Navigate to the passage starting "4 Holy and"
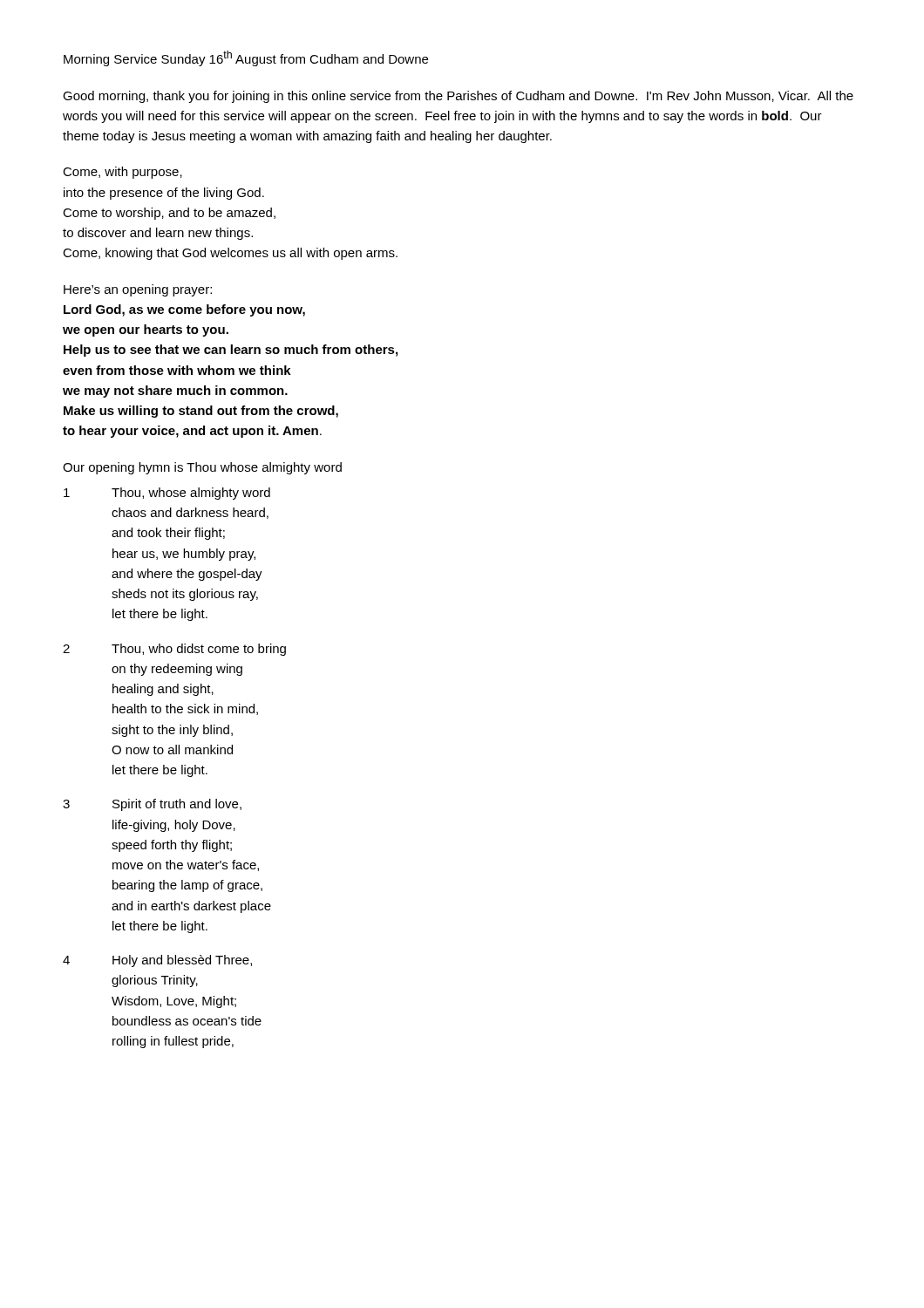This screenshot has height=1308, width=924. click(x=157, y=961)
